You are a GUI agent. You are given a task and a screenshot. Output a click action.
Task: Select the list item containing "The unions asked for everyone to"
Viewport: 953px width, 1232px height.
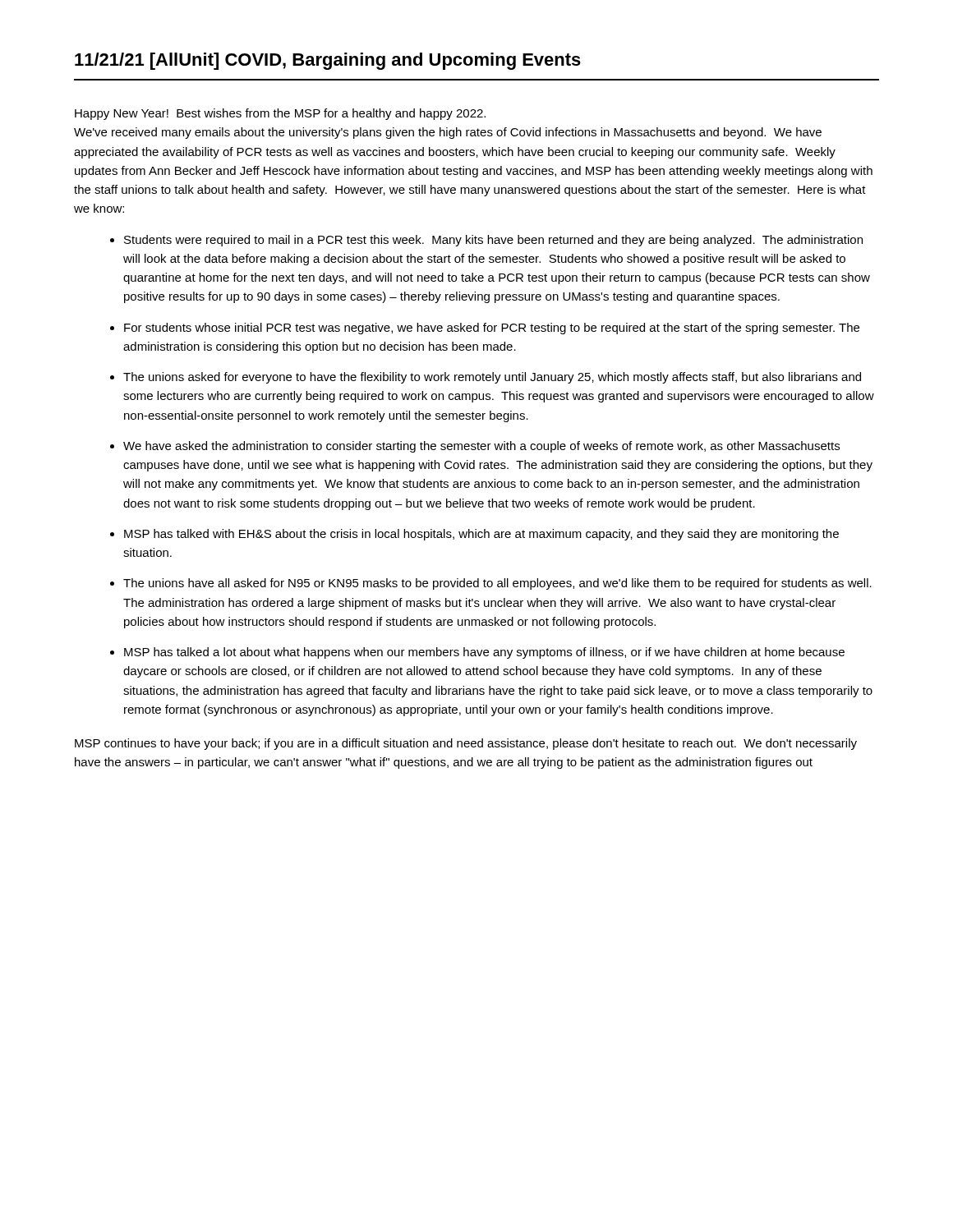(498, 396)
